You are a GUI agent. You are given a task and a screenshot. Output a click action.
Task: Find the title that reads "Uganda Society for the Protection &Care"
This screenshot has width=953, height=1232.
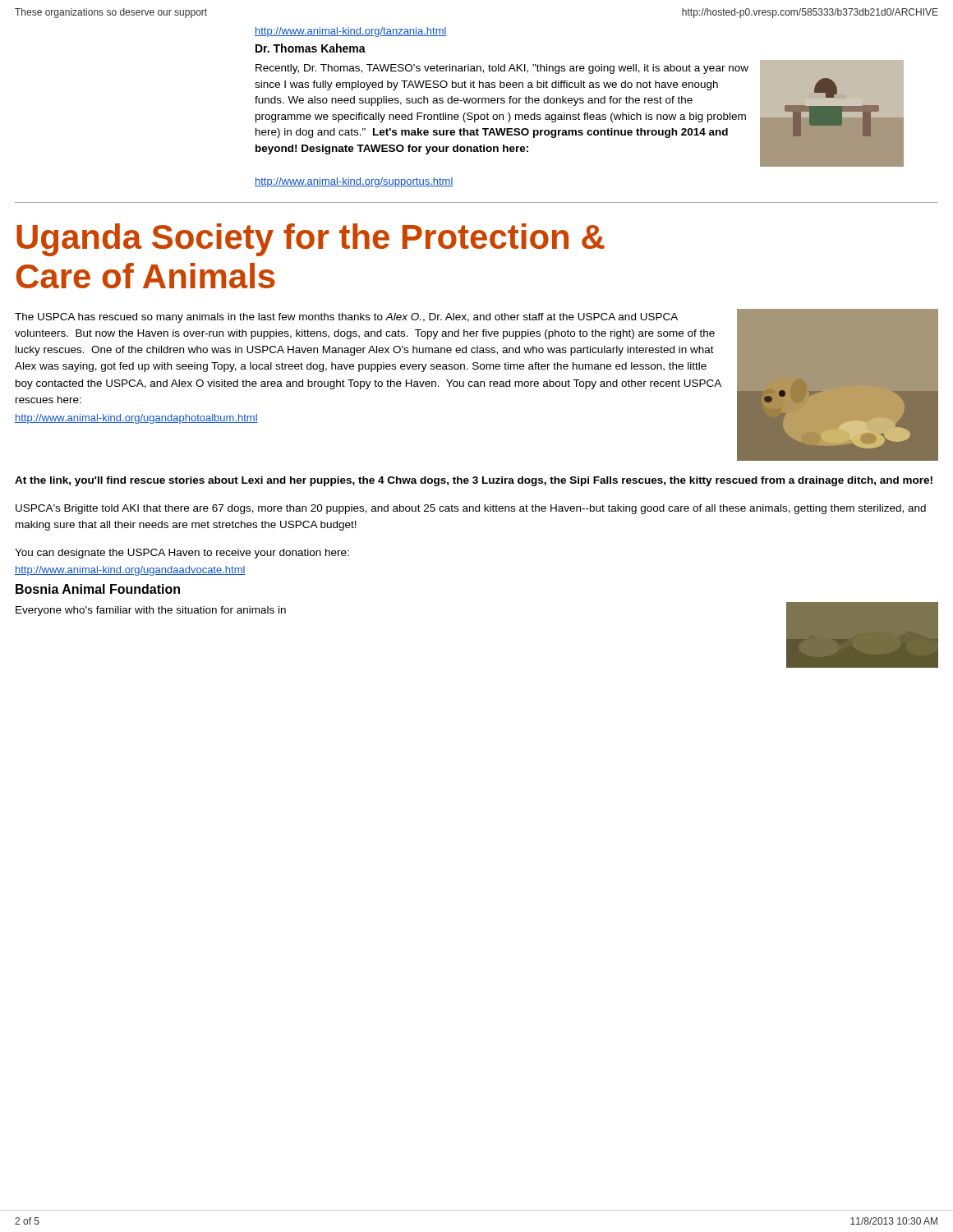[x=310, y=257]
